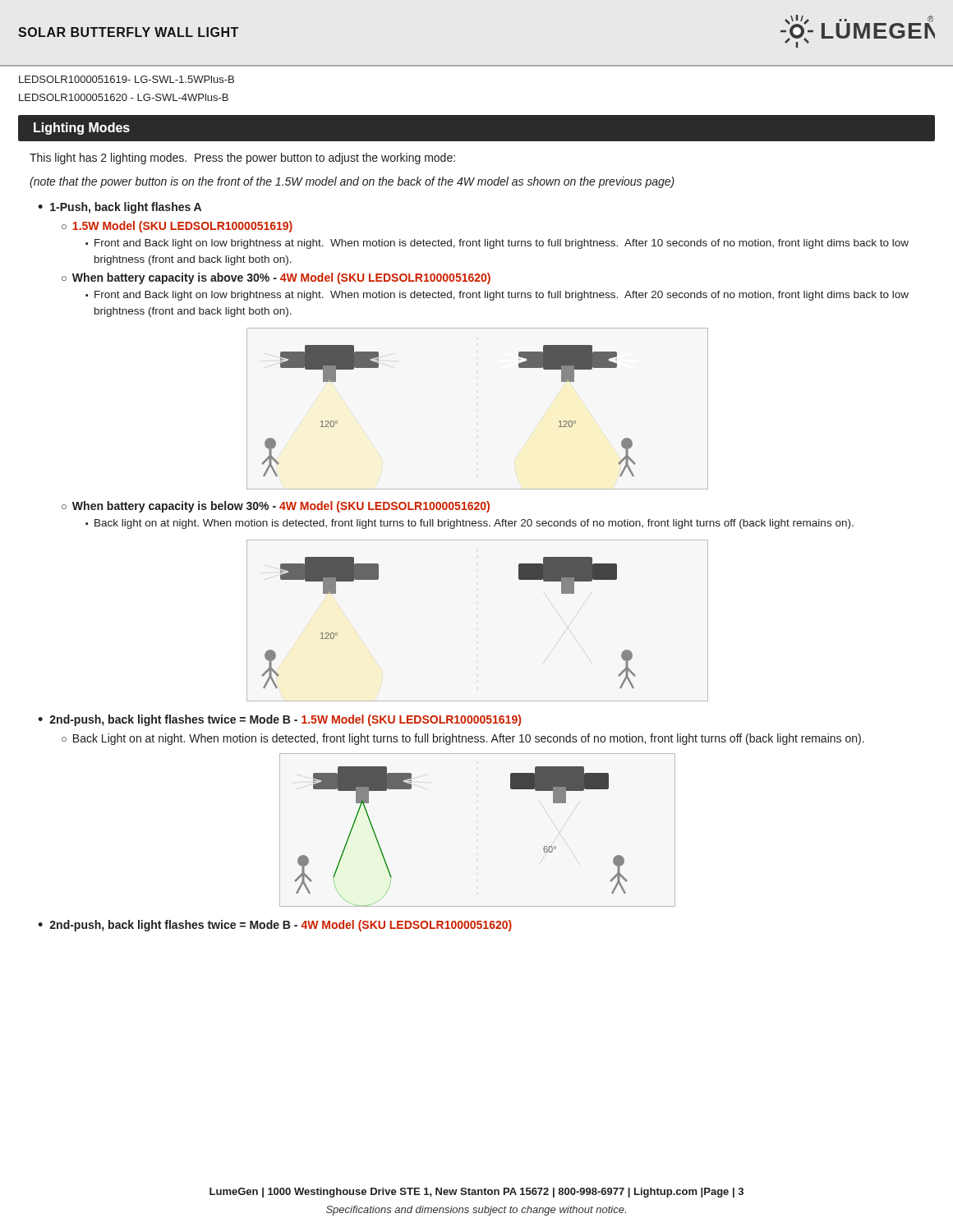Find "• 1-Push, back light flashes A" on this page

coord(120,208)
